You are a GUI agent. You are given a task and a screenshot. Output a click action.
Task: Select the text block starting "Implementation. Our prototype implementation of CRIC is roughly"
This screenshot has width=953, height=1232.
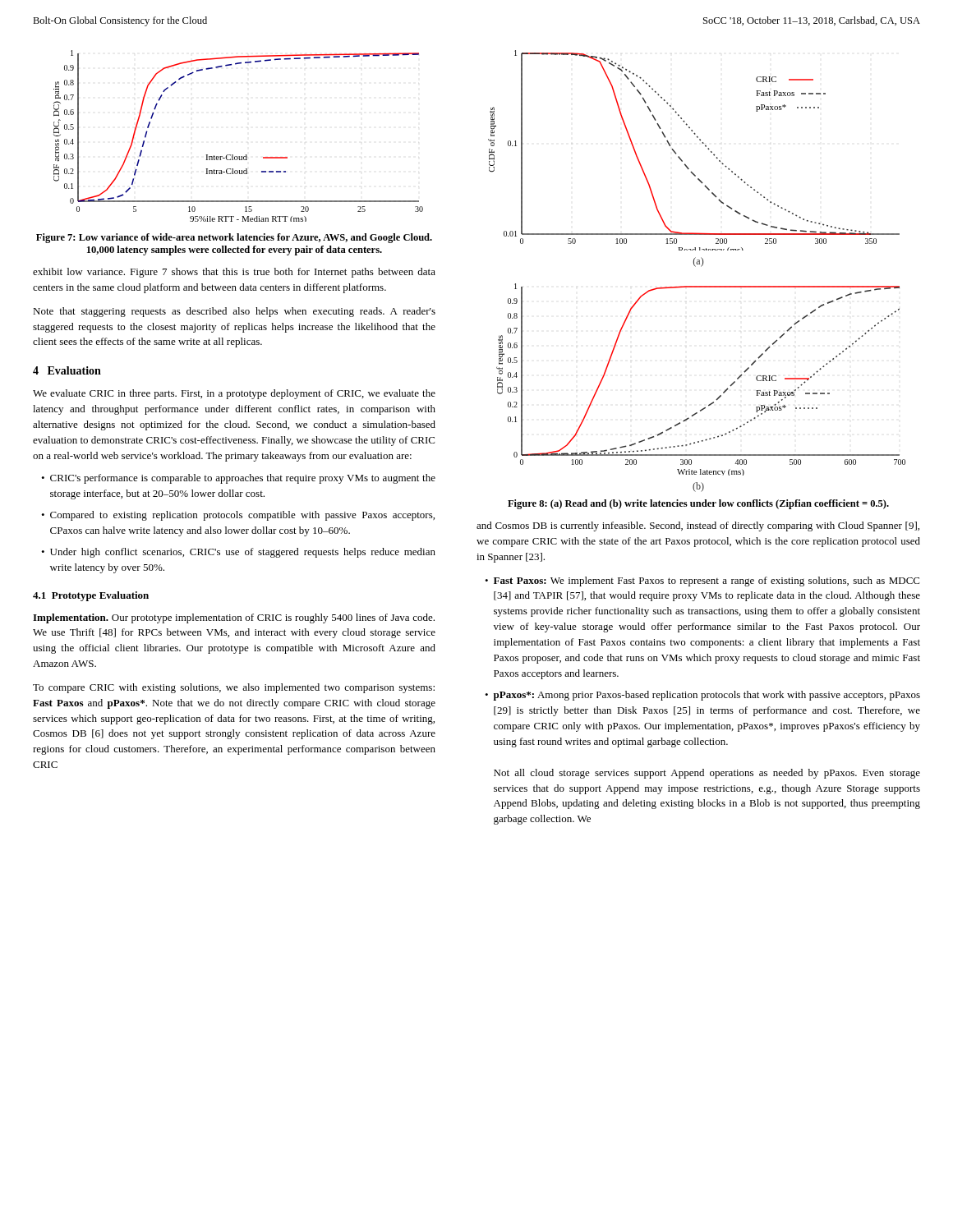234,640
